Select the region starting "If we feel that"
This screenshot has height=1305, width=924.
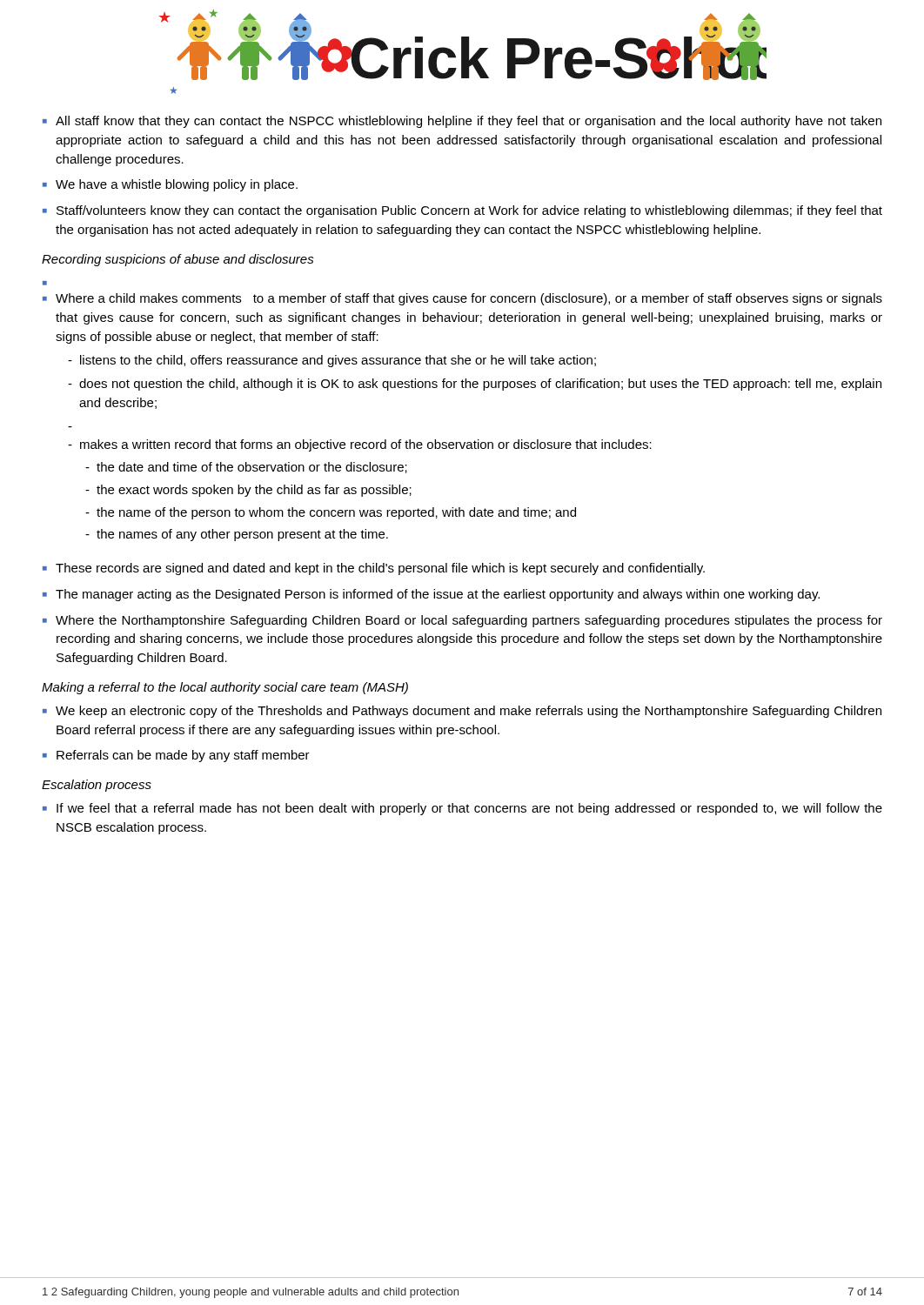click(x=469, y=818)
